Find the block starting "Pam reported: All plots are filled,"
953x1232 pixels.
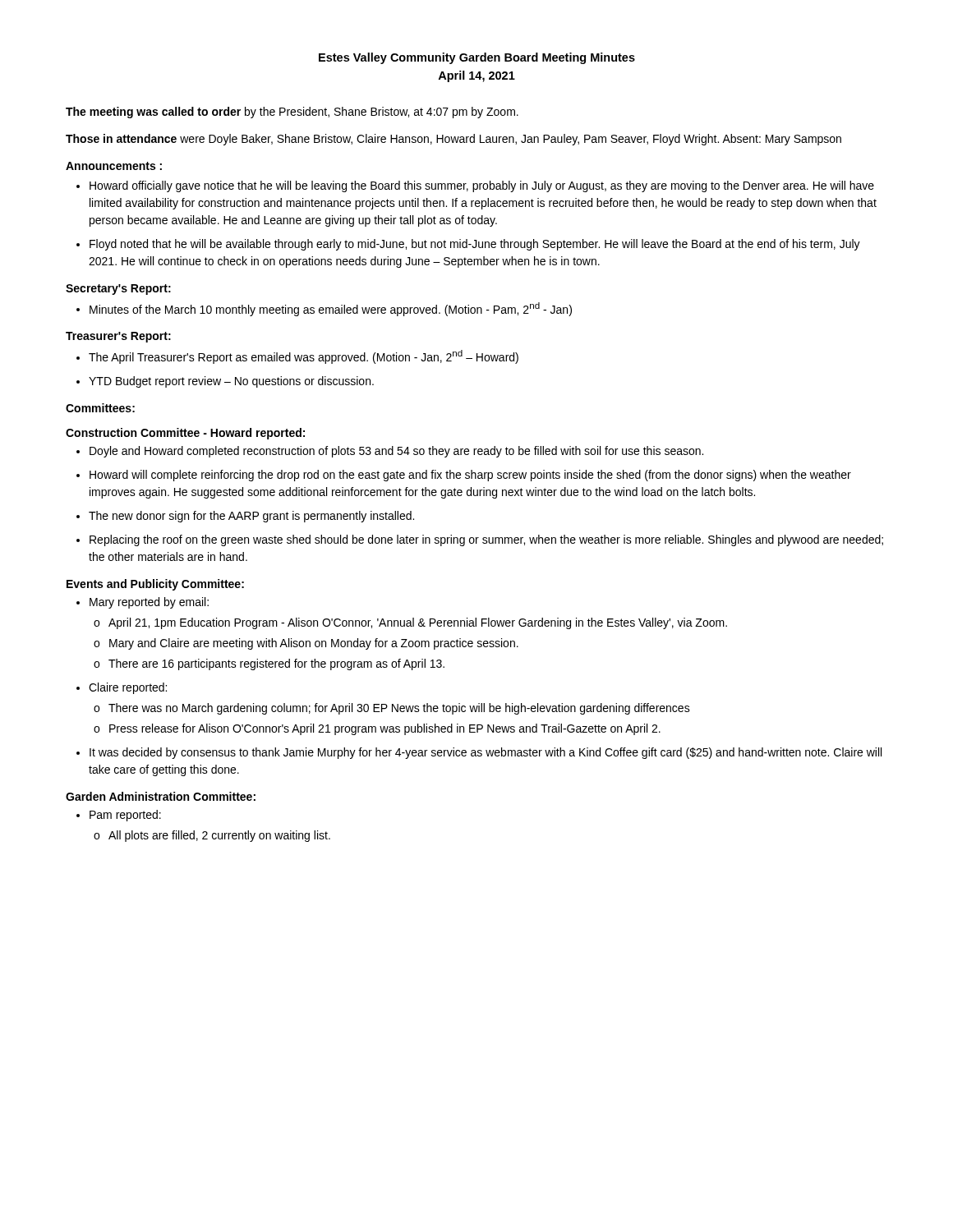pyautogui.click(x=125, y=816)
